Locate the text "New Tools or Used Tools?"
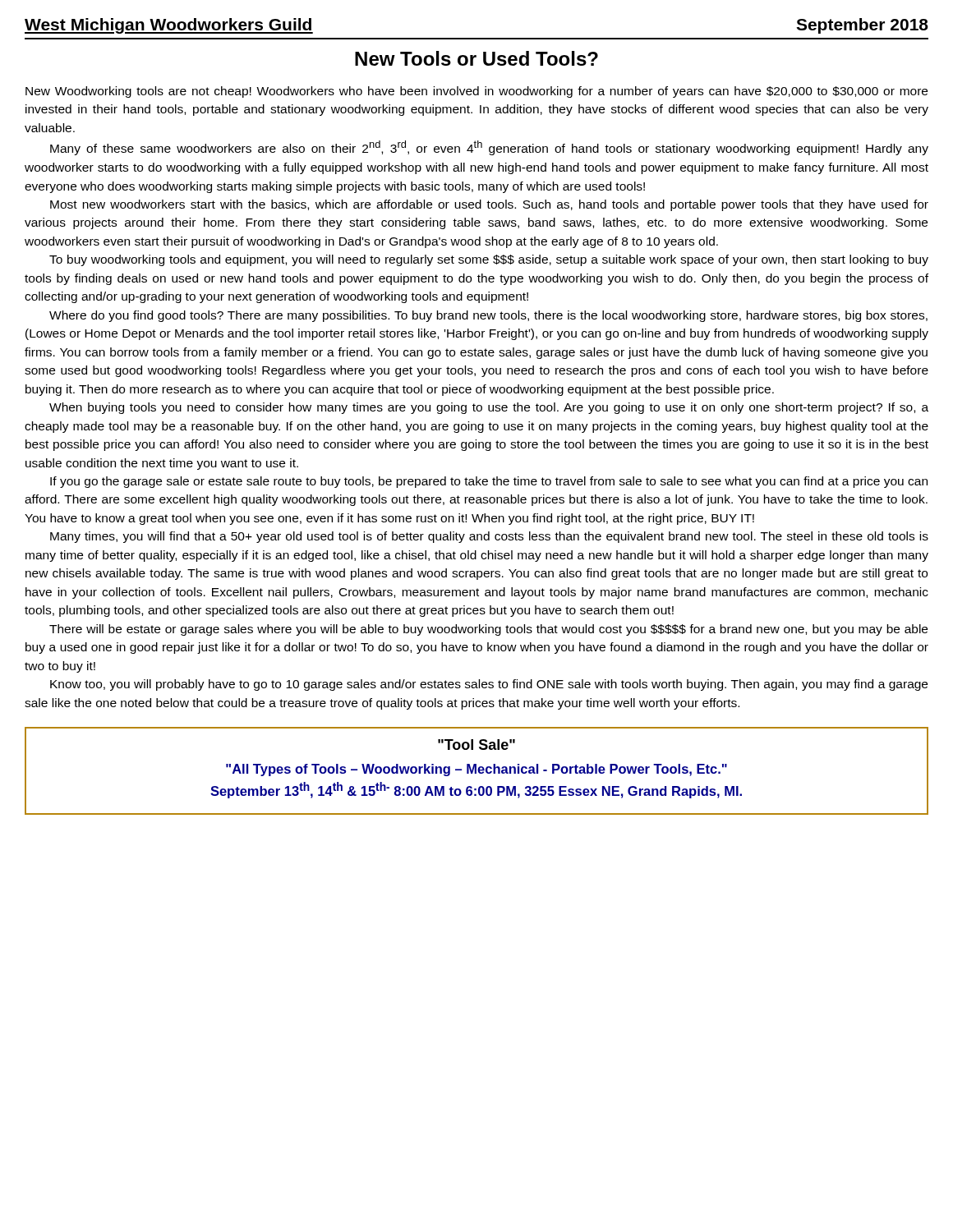The height and width of the screenshot is (1232, 953). tap(476, 59)
